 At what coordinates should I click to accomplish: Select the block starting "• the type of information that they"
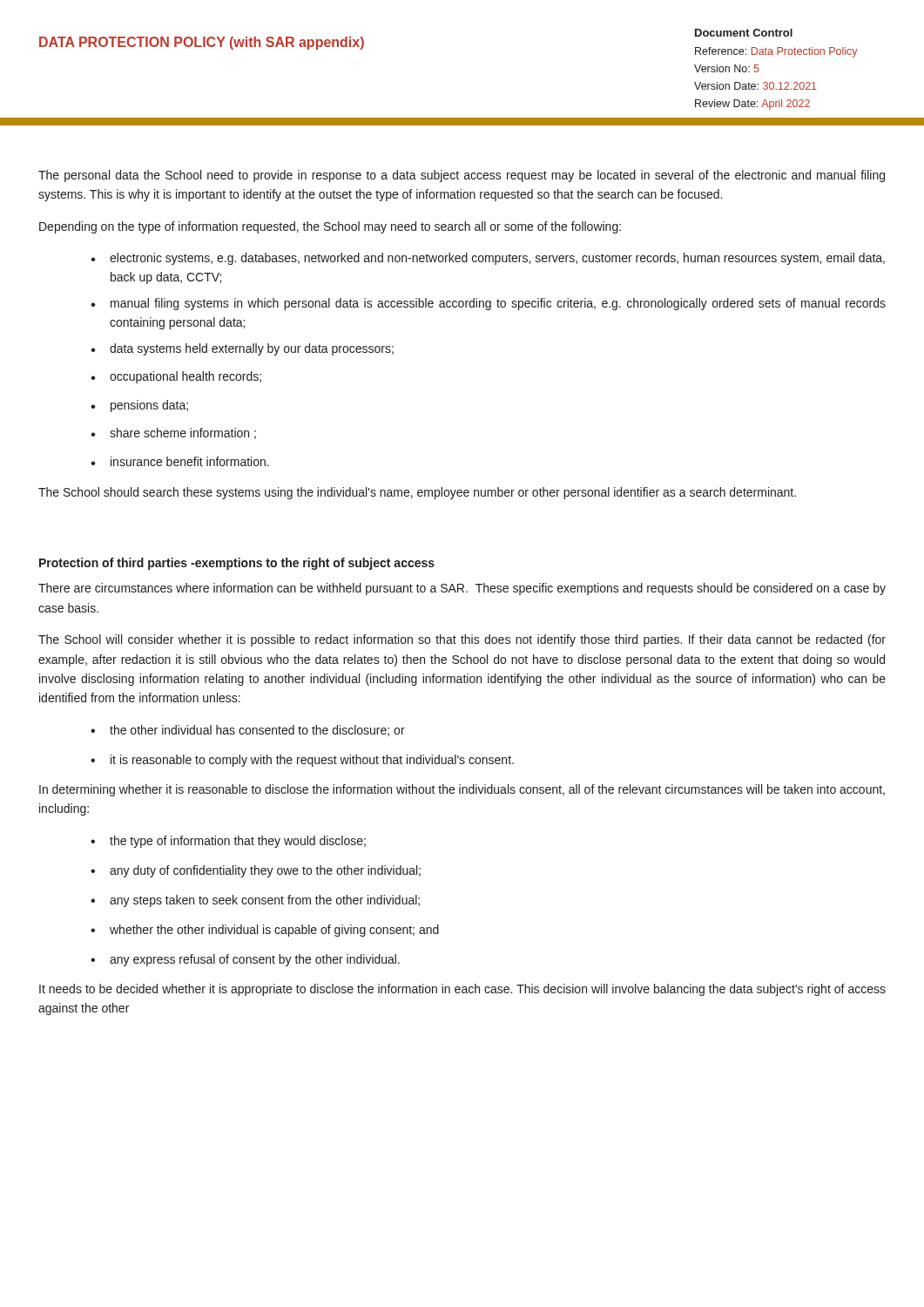coord(228,842)
